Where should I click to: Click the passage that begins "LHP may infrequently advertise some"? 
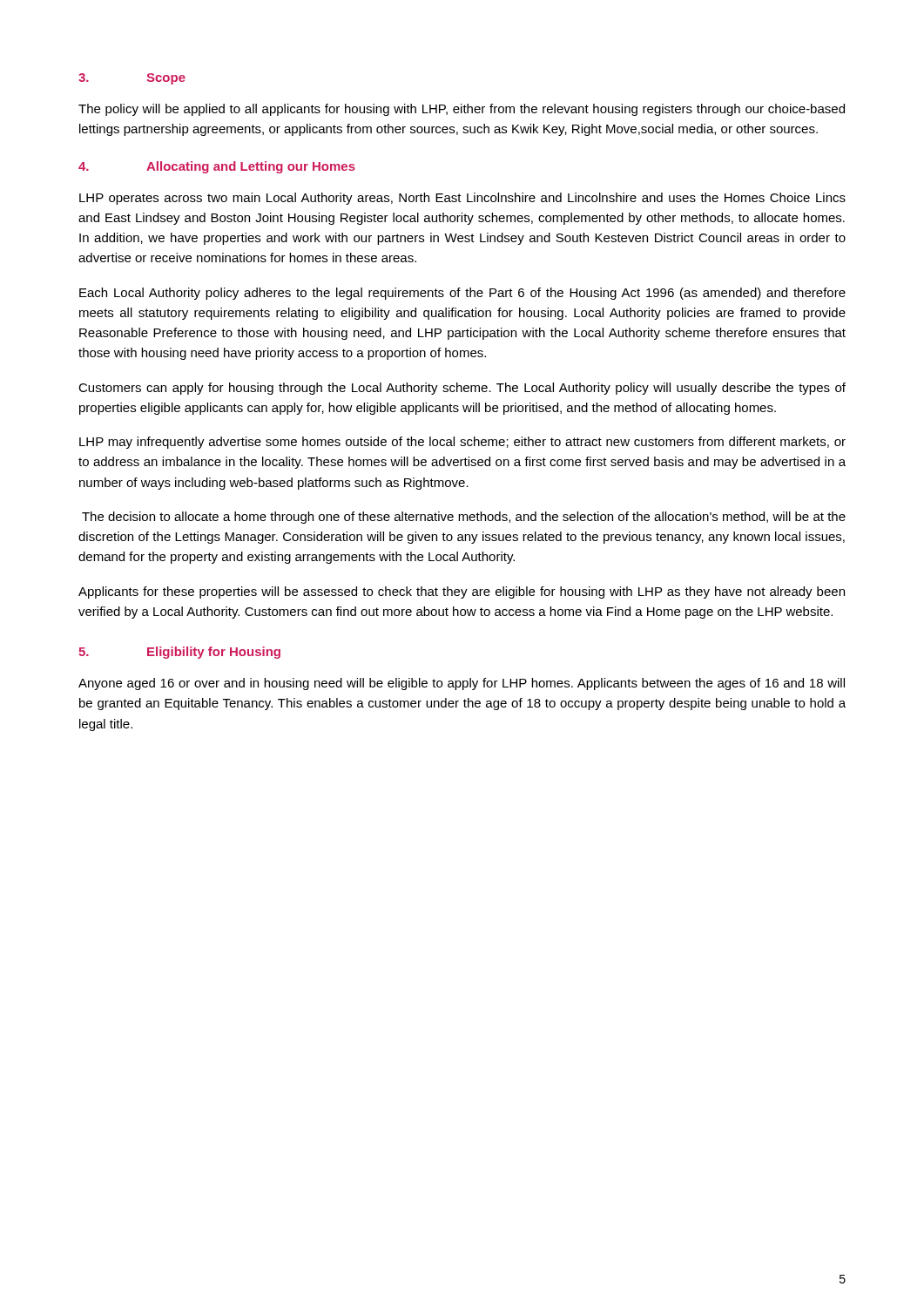(x=462, y=462)
